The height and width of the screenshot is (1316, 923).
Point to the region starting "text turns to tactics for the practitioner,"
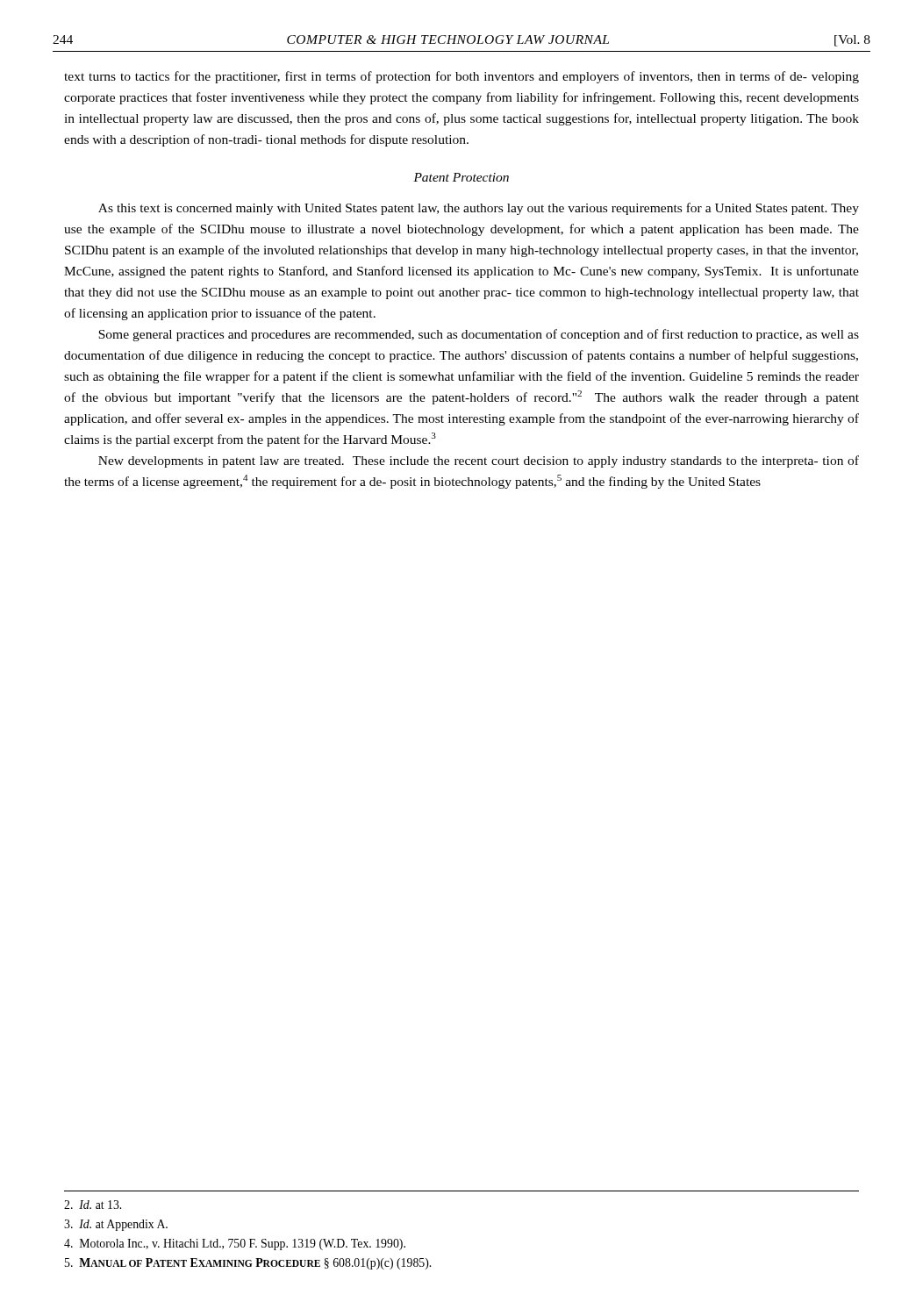point(462,108)
